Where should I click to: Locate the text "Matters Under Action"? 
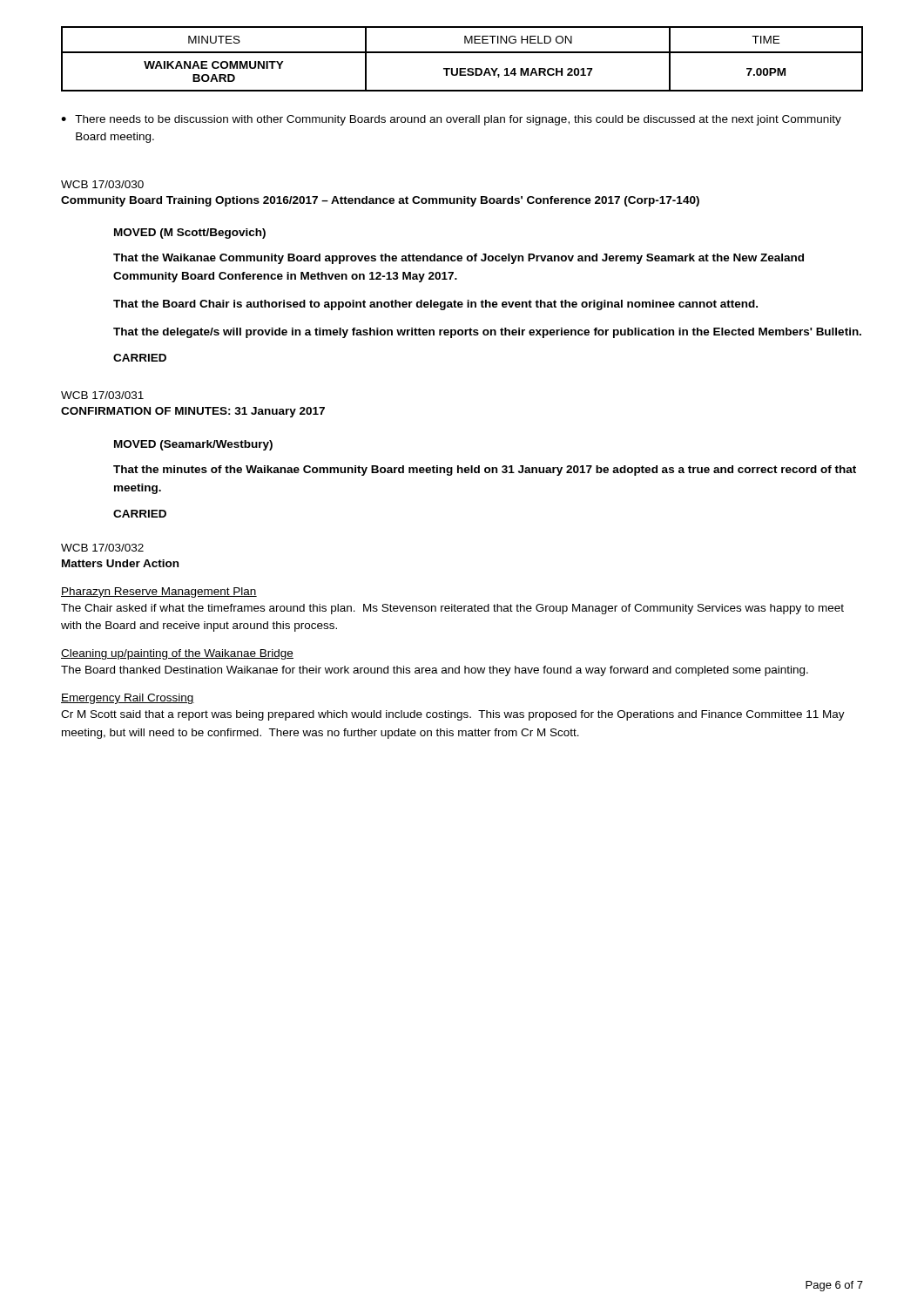(x=120, y=563)
